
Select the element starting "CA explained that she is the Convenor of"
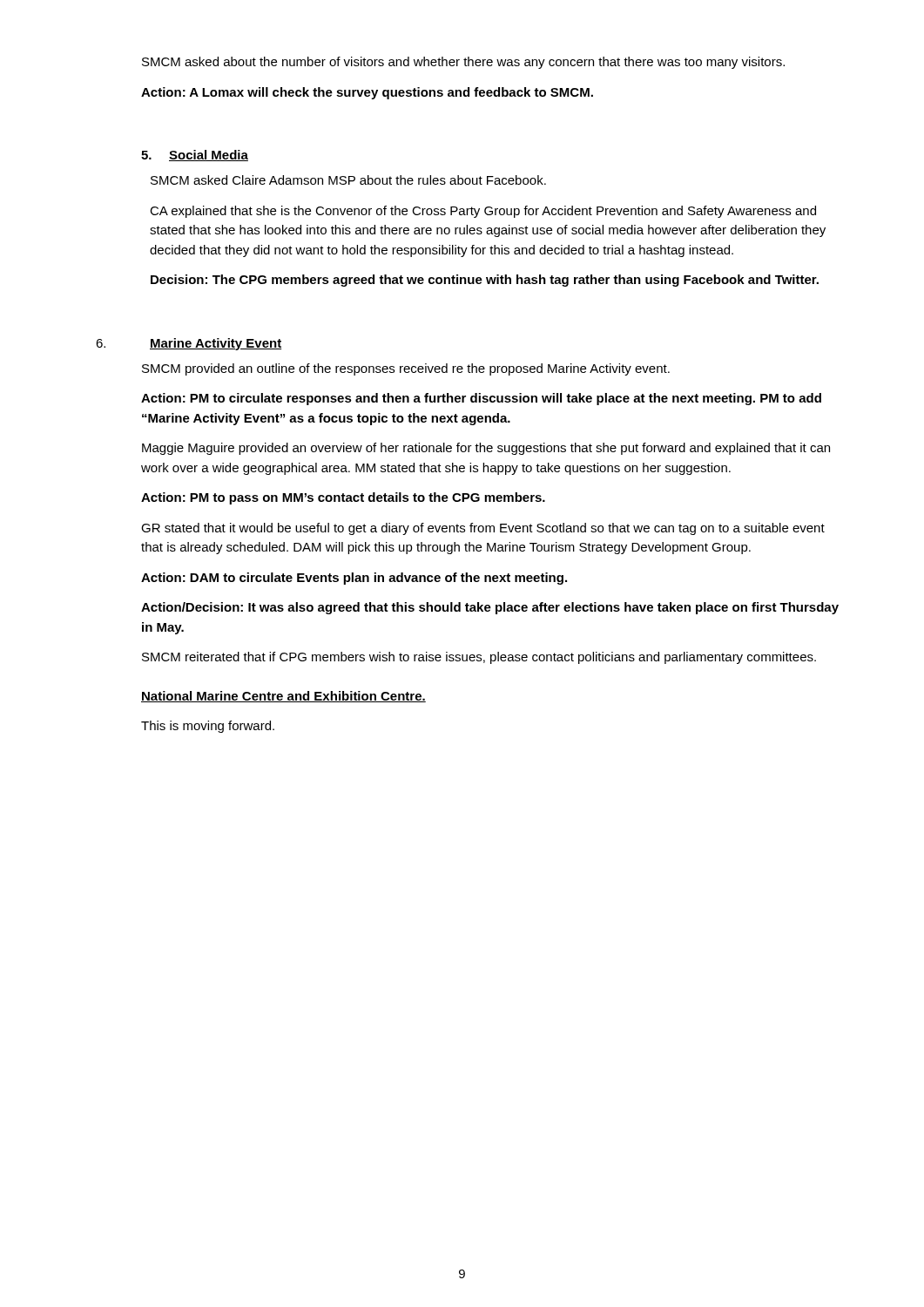coord(488,230)
